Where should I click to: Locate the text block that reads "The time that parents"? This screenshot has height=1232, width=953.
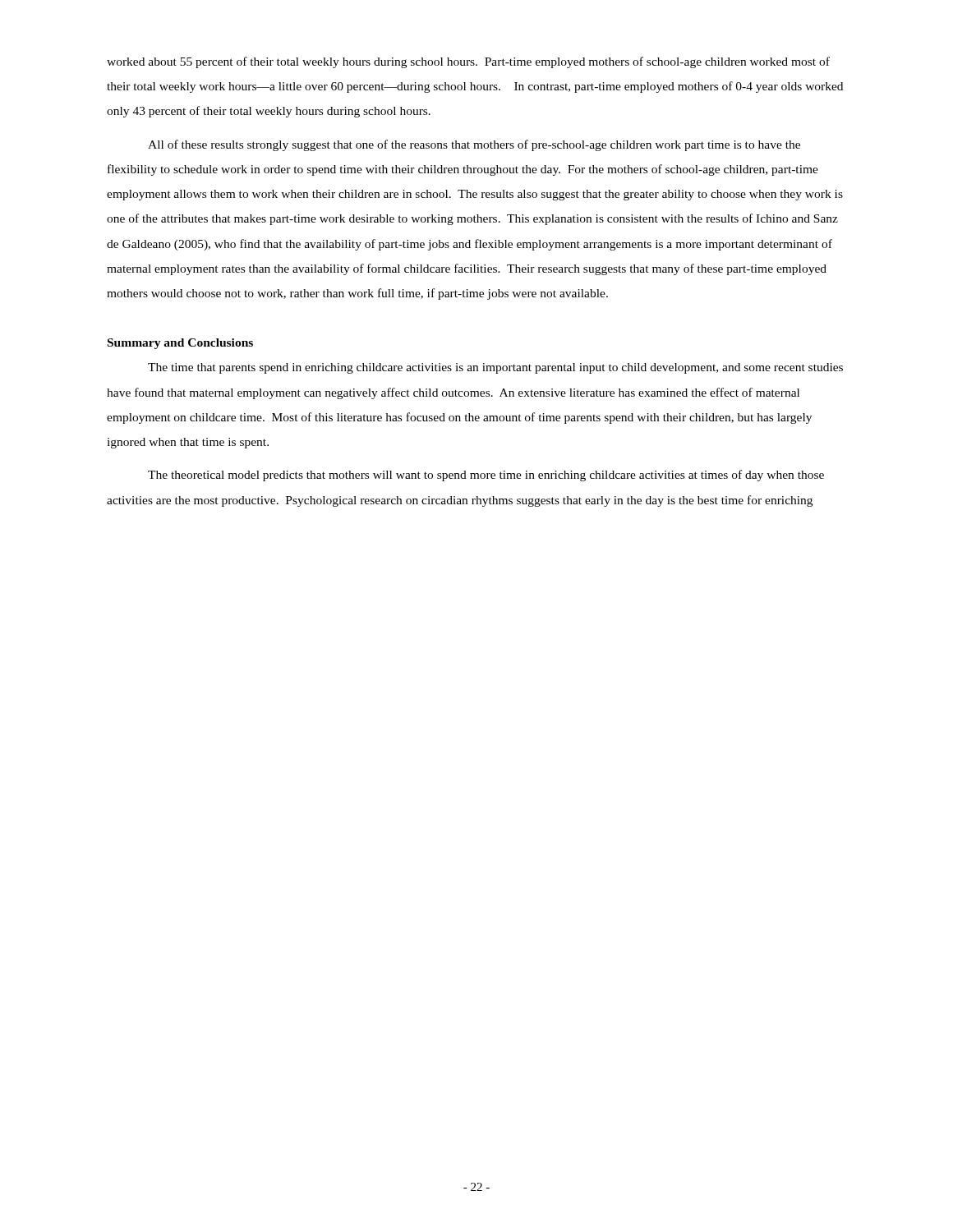[x=475, y=404]
